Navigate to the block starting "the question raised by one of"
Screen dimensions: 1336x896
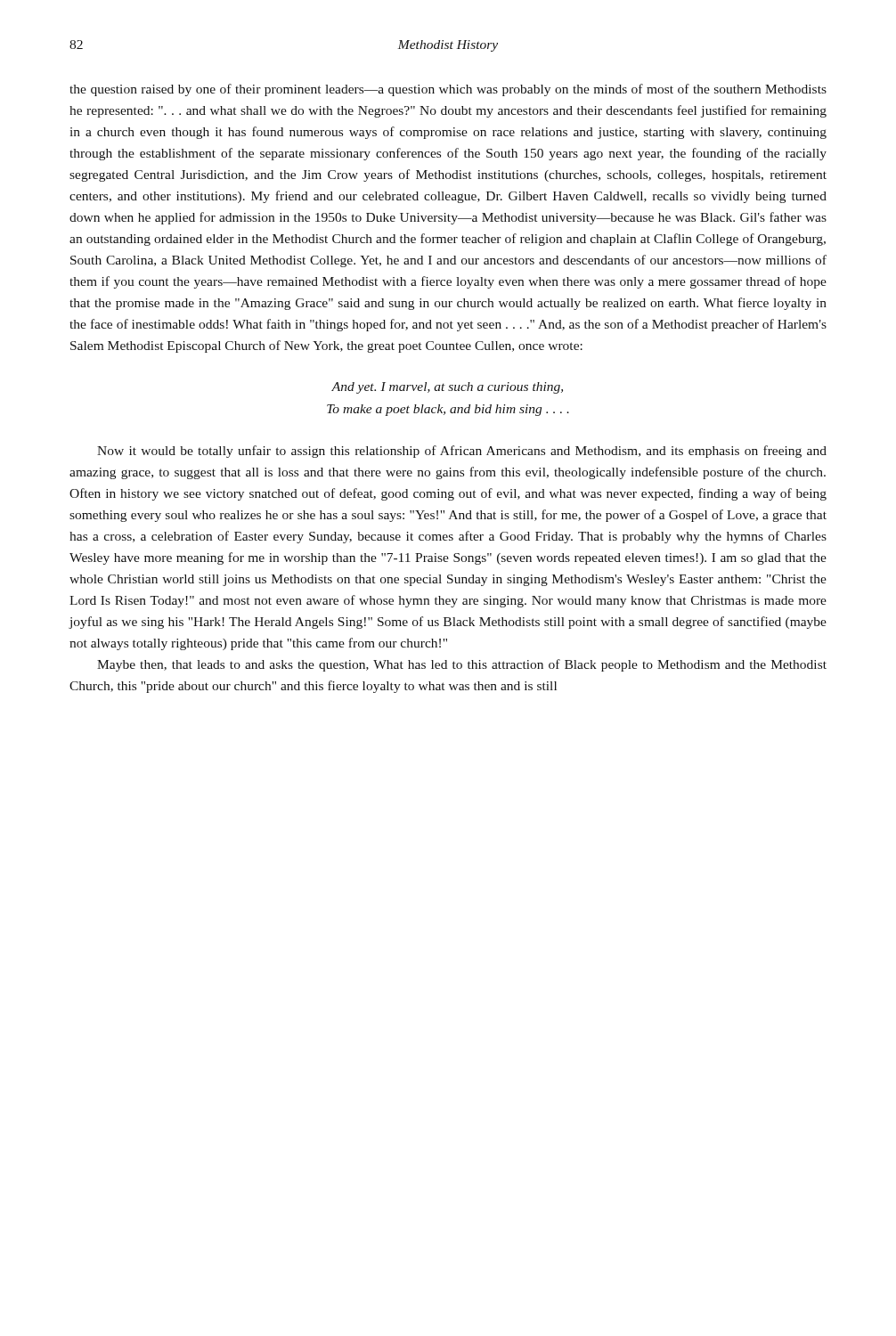448,217
